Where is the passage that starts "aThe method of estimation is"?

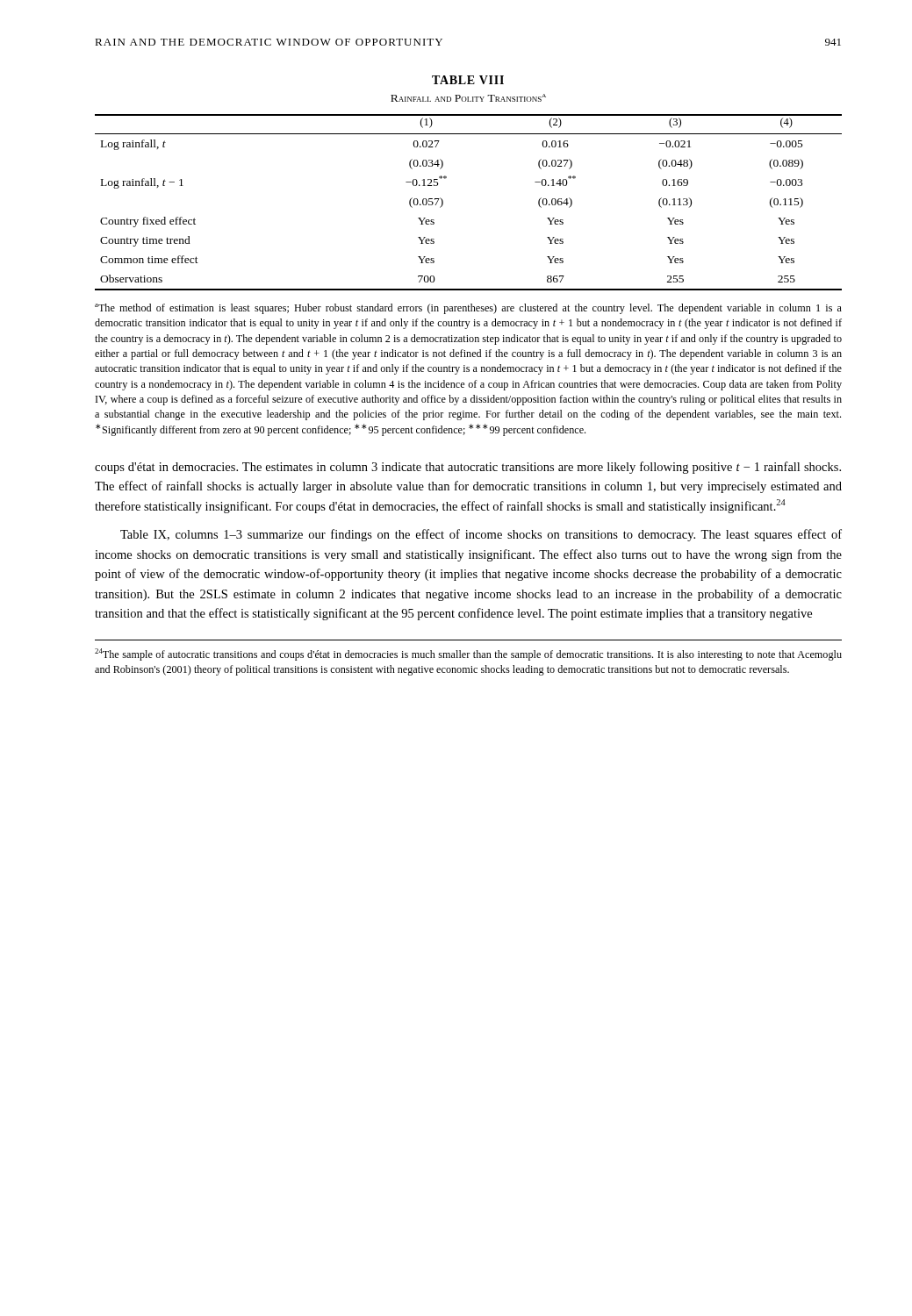coord(468,368)
